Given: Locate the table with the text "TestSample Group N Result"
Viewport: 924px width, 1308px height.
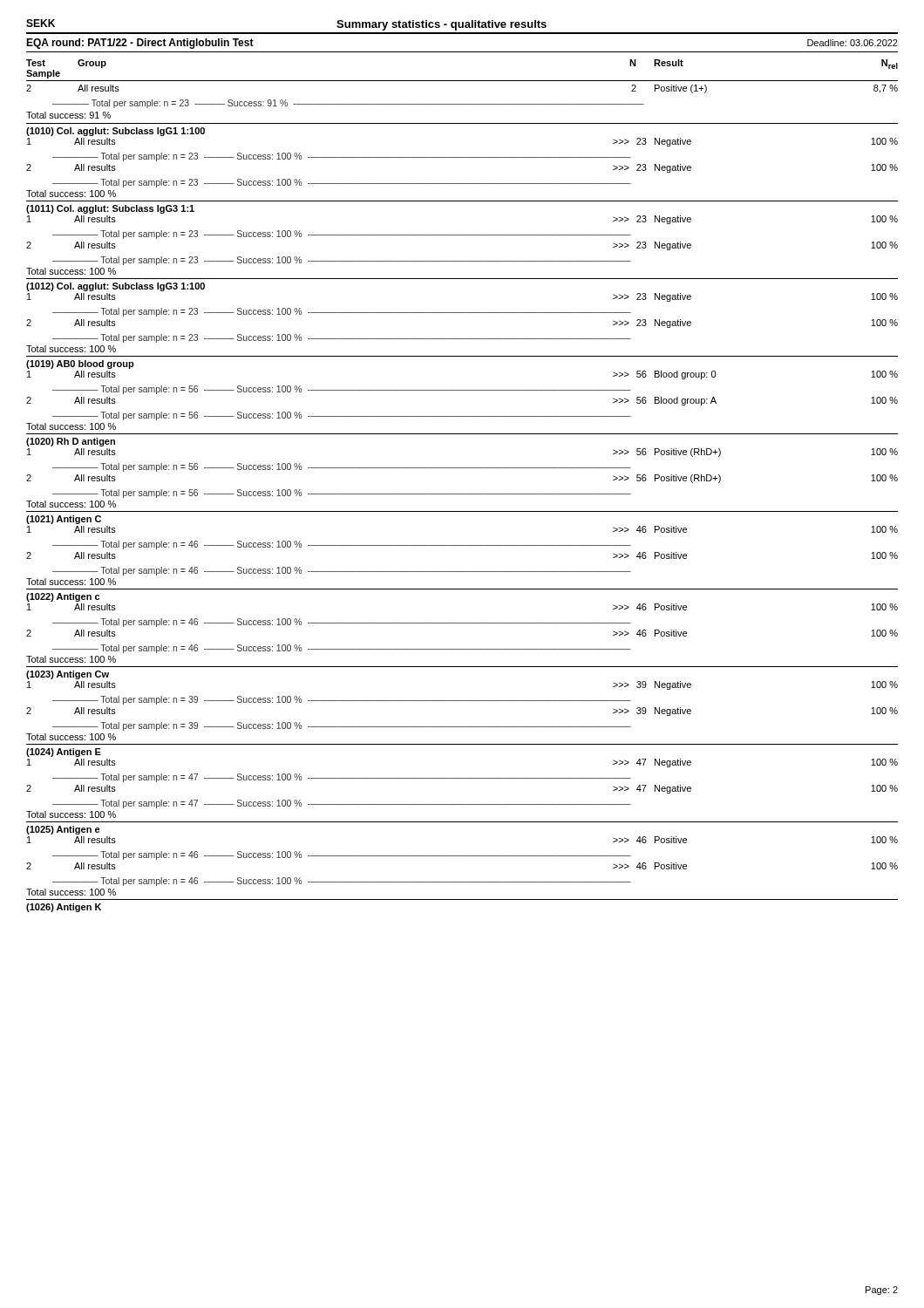Looking at the screenshot, I should (x=462, y=484).
